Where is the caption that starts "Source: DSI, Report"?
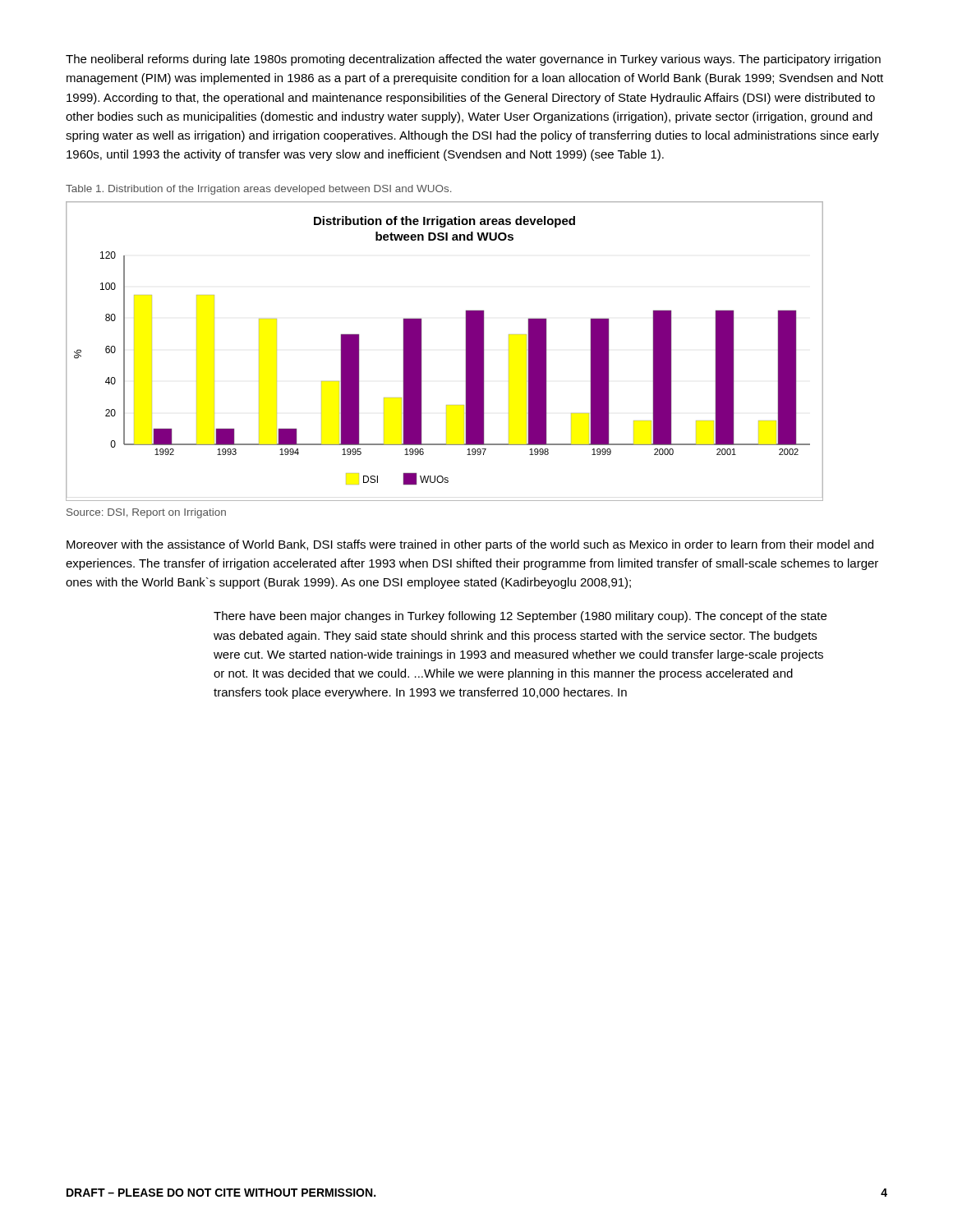Viewport: 953px width, 1232px height. coord(146,512)
